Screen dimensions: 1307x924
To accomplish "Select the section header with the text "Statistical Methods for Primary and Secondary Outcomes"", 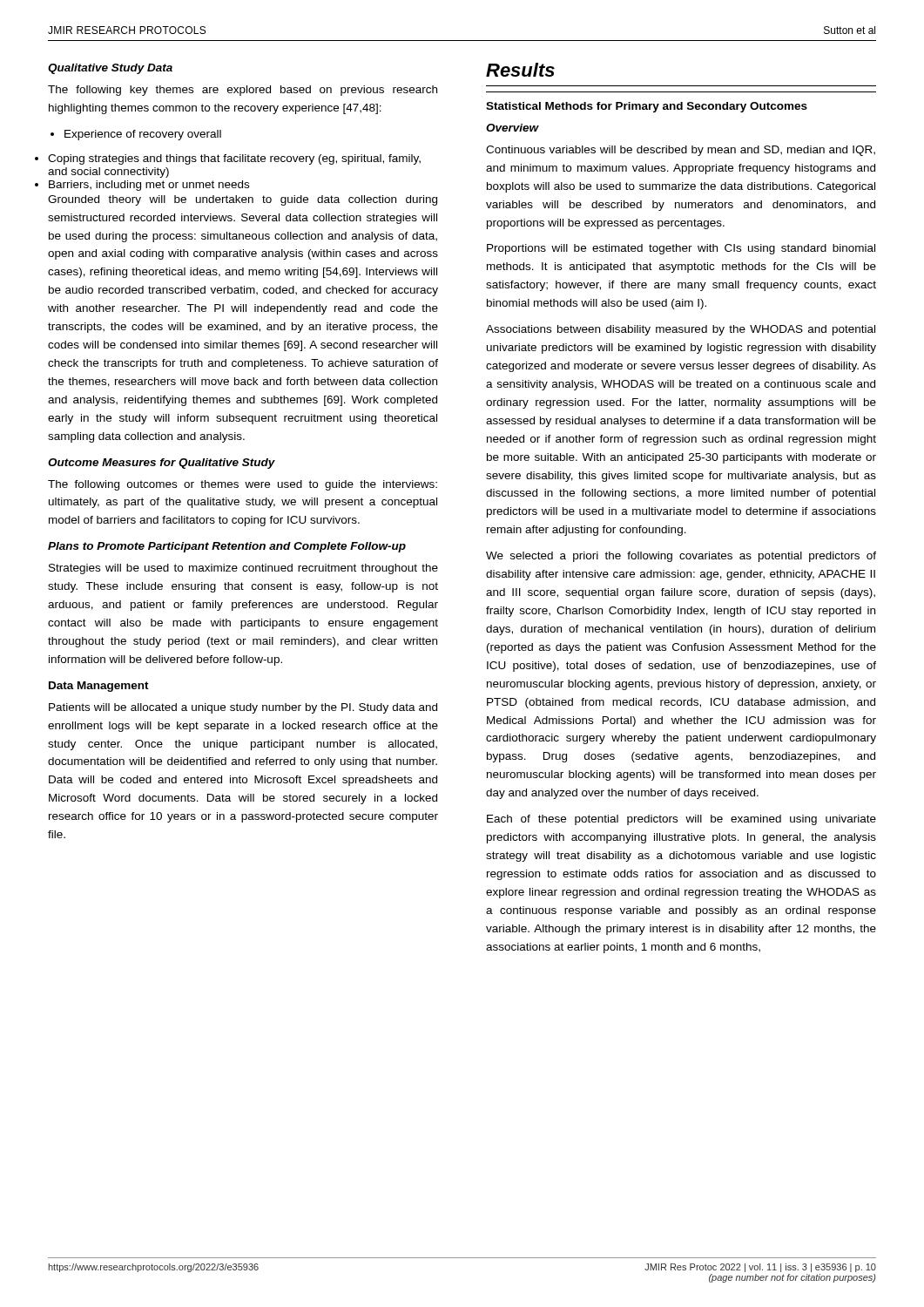I will pyautogui.click(x=681, y=104).
